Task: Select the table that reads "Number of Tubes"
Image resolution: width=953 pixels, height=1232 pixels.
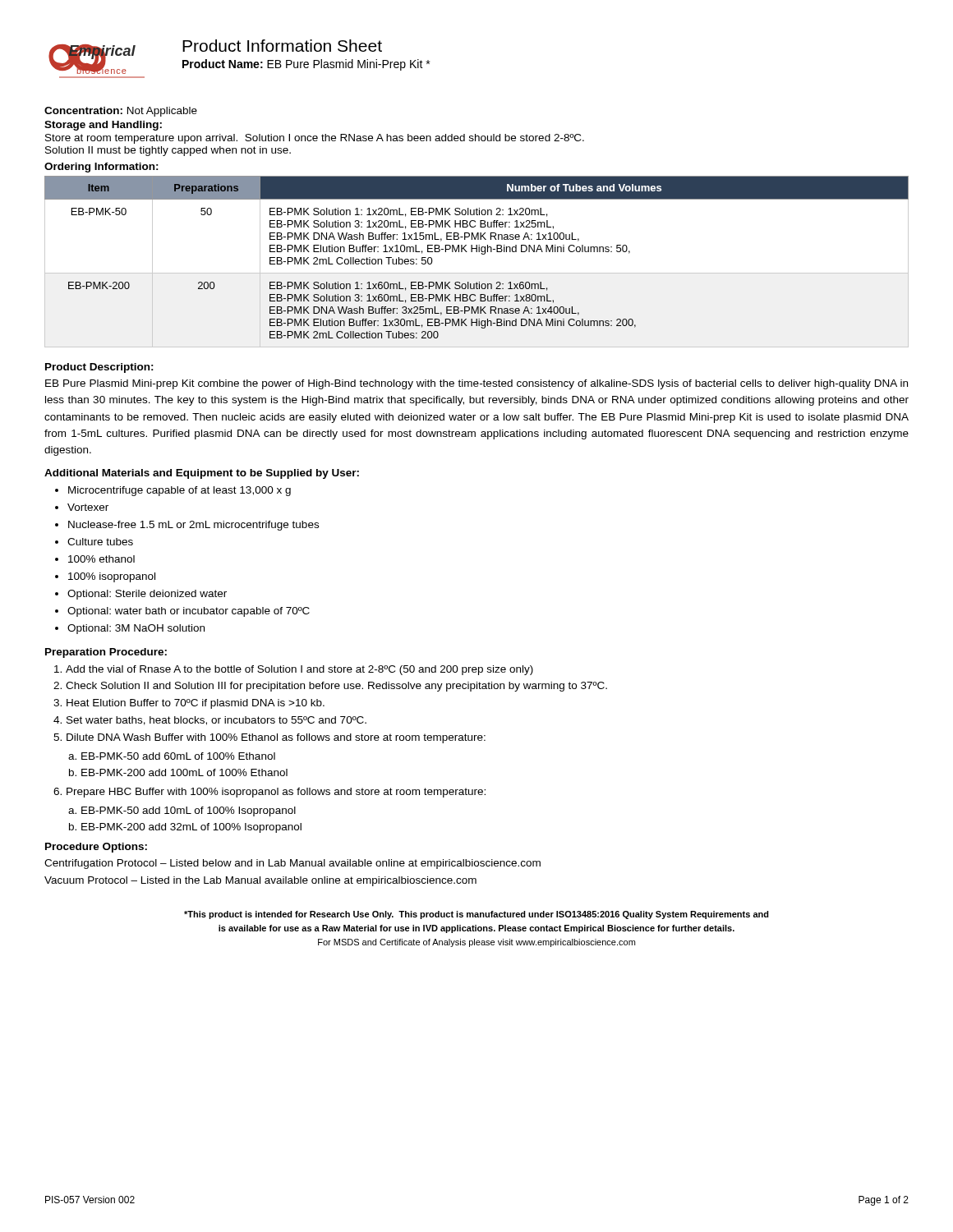Action: click(x=476, y=262)
